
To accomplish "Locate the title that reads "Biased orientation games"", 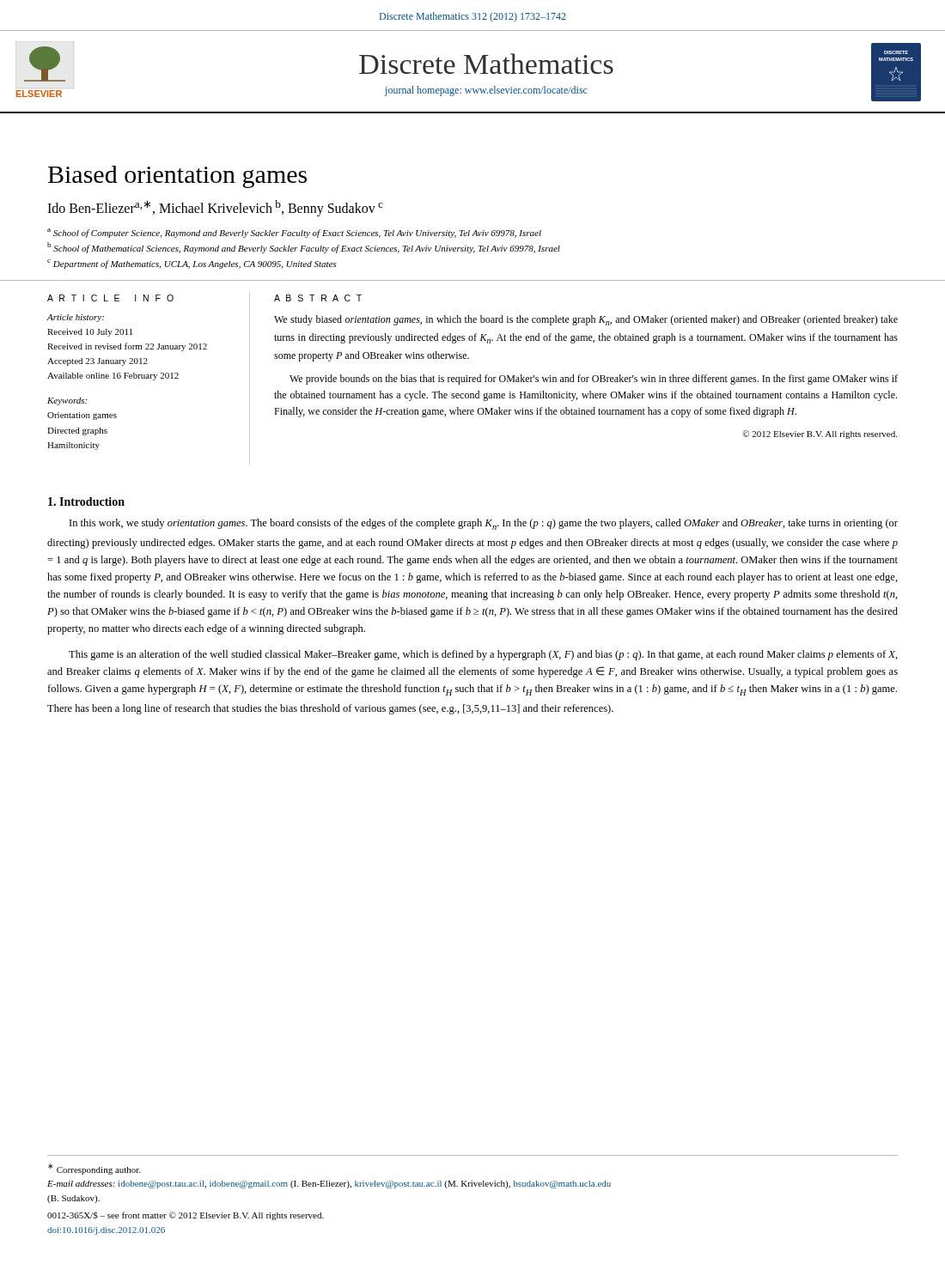I will click(x=178, y=174).
